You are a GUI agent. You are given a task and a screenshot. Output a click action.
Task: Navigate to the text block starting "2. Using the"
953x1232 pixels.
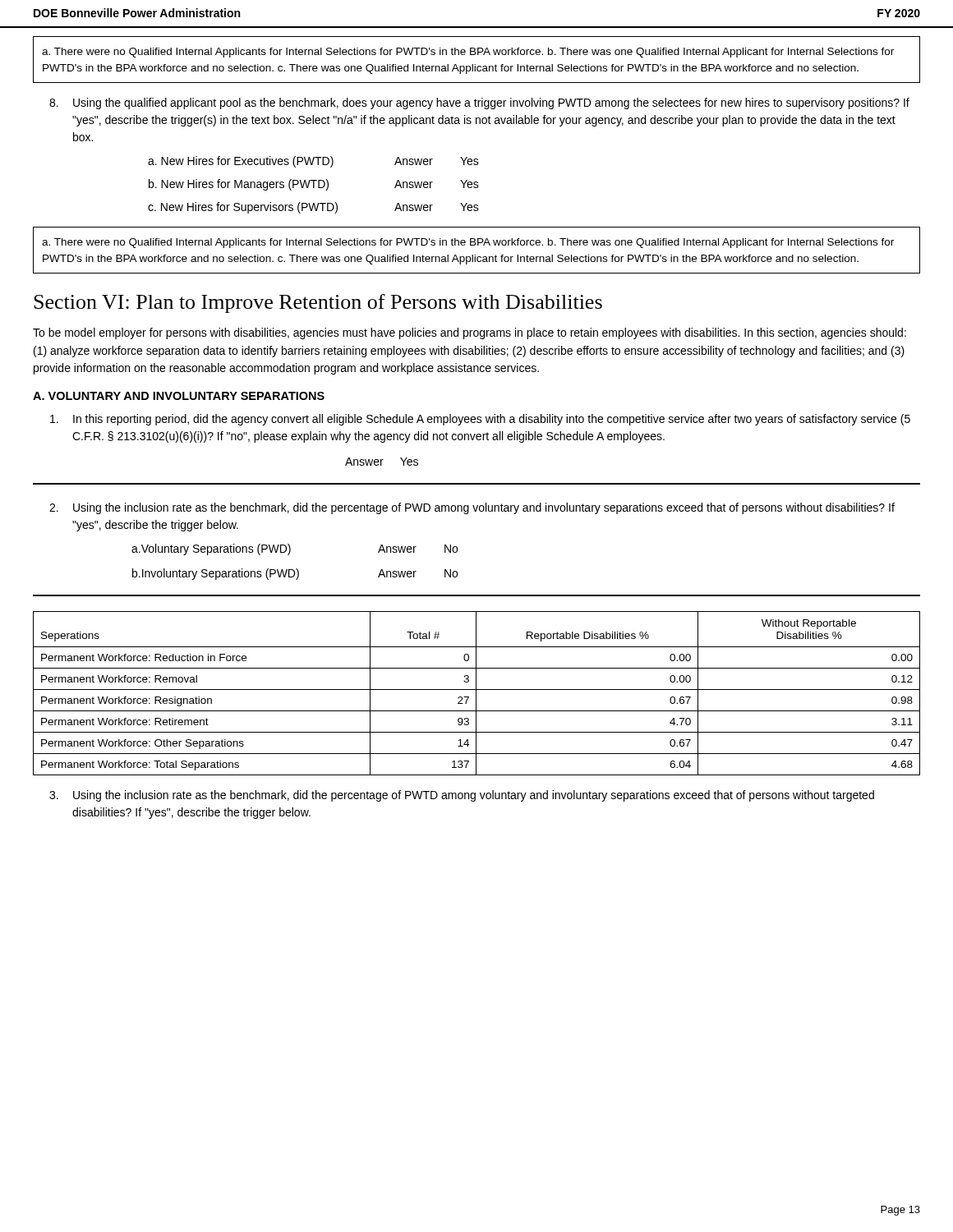pos(485,517)
